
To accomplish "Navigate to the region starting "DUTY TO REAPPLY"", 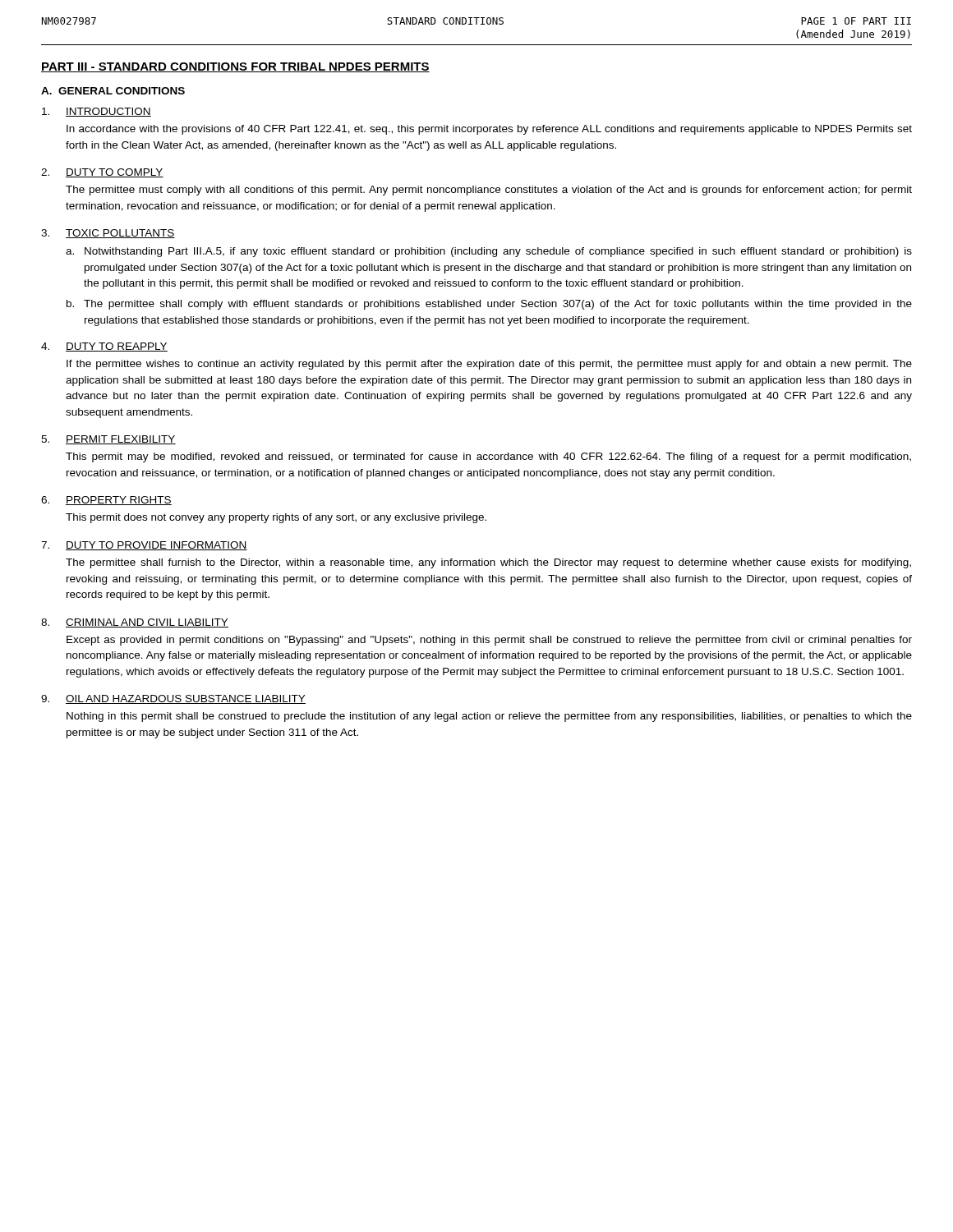I will [117, 346].
